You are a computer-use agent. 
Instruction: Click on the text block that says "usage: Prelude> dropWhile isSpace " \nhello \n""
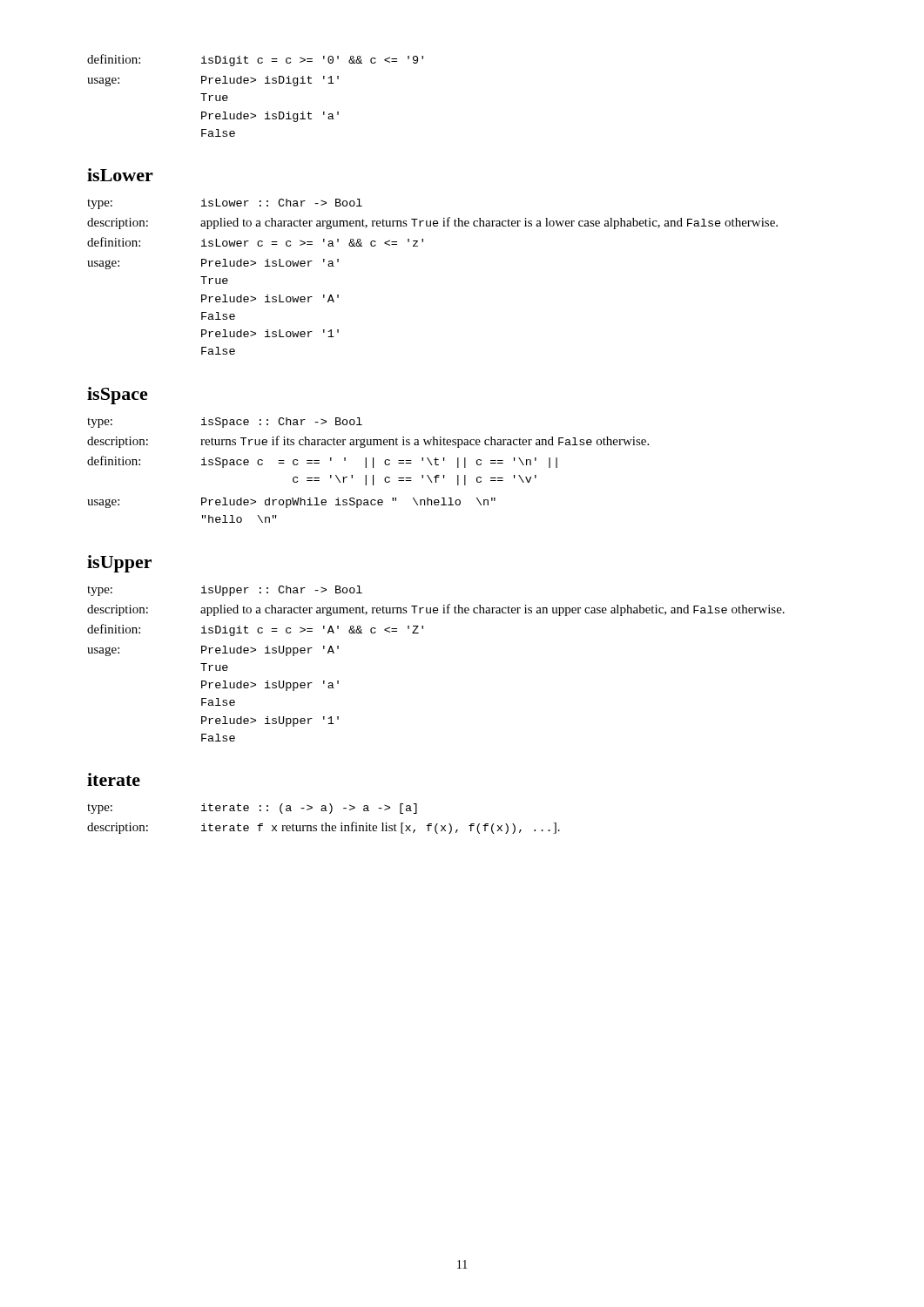[x=462, y=512]
